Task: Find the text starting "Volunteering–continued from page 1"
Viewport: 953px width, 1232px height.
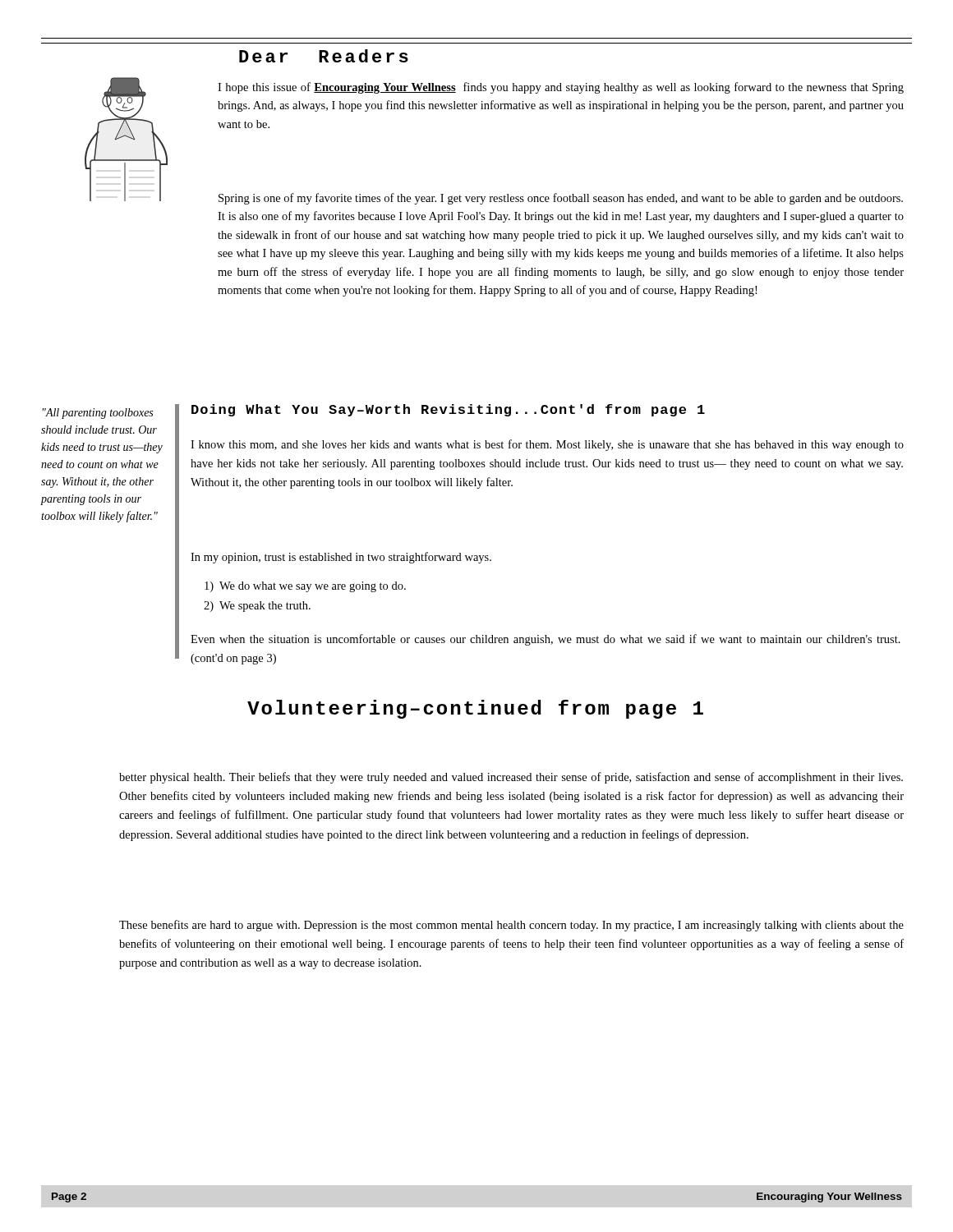Action: click(x=476, y=709)
